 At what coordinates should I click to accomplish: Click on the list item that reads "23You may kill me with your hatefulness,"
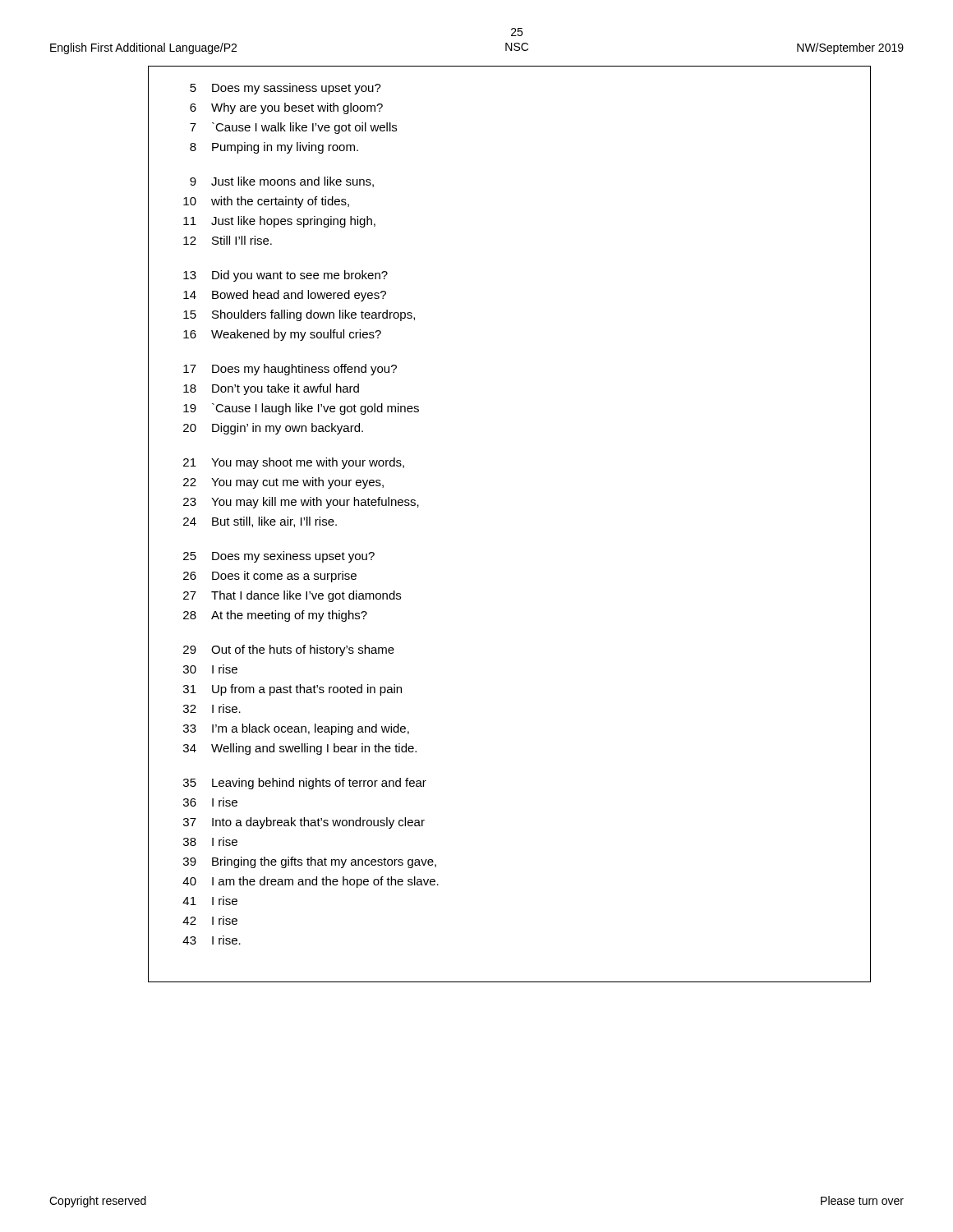pos(292,502)
